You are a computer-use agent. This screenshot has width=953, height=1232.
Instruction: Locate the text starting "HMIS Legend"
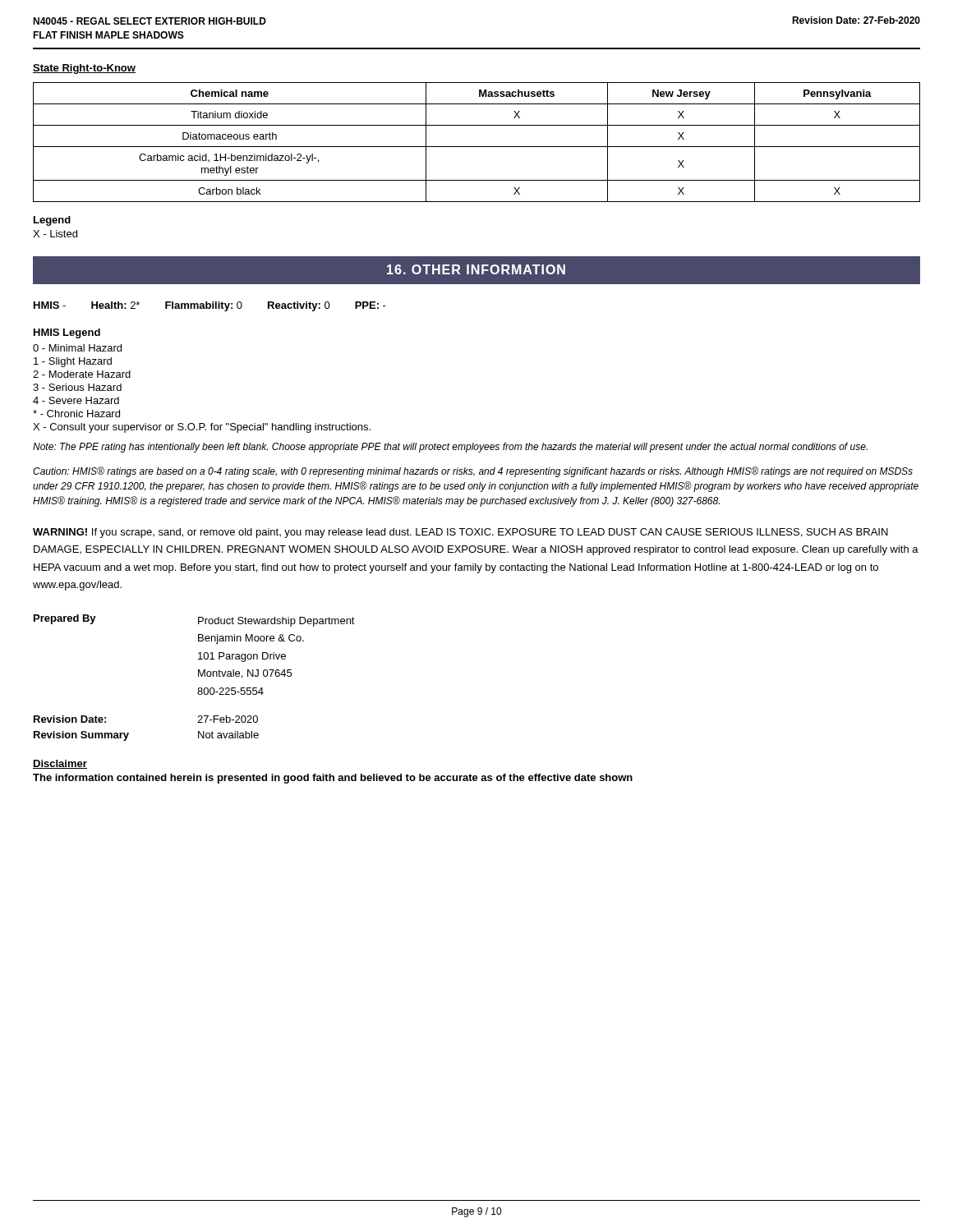(67, 332)
